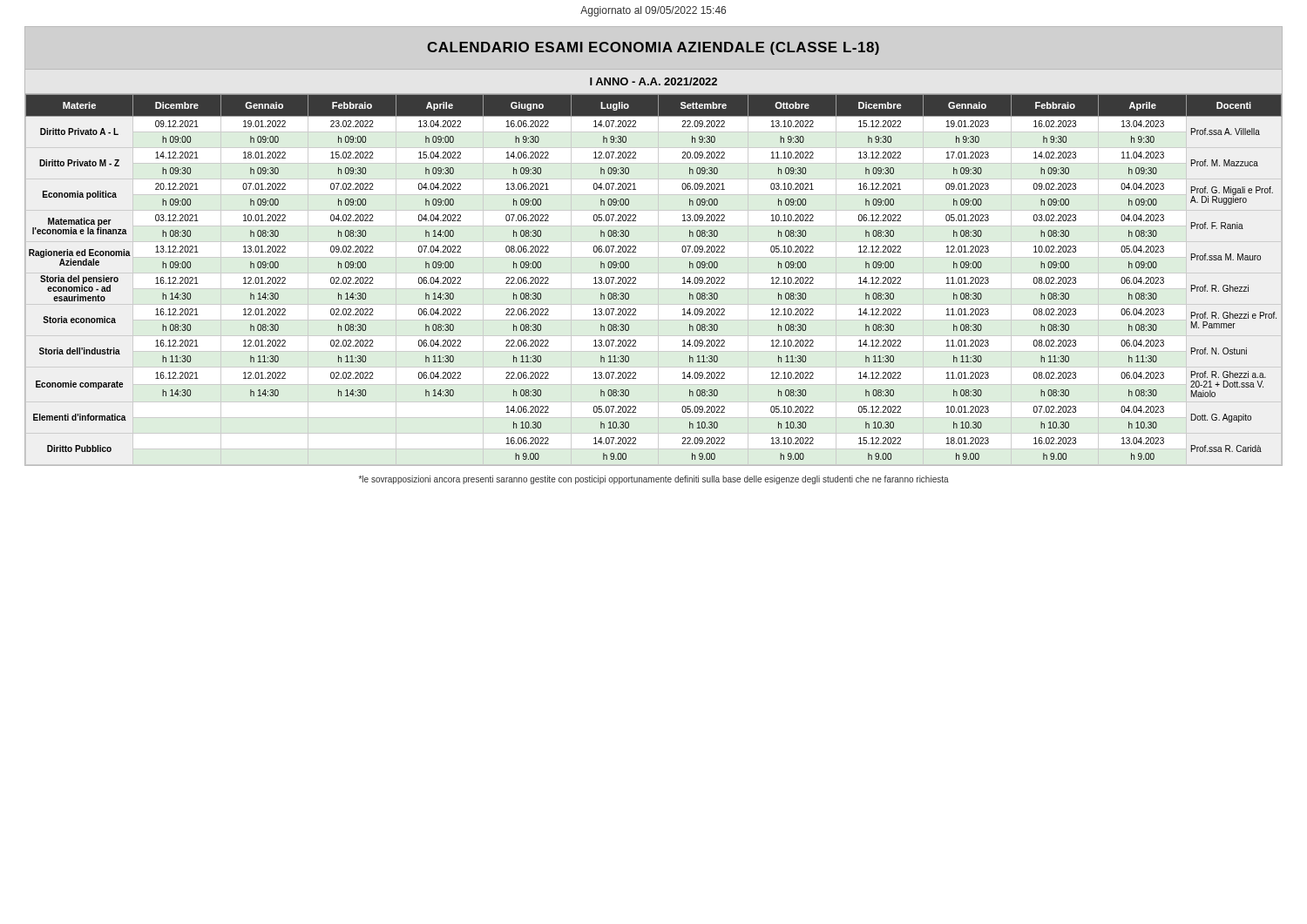This screenshot has height=924, width=1307.
Task: Click on the region starting "I ANNO - A.A. 2021/2022"
Action: click(654, 81)
